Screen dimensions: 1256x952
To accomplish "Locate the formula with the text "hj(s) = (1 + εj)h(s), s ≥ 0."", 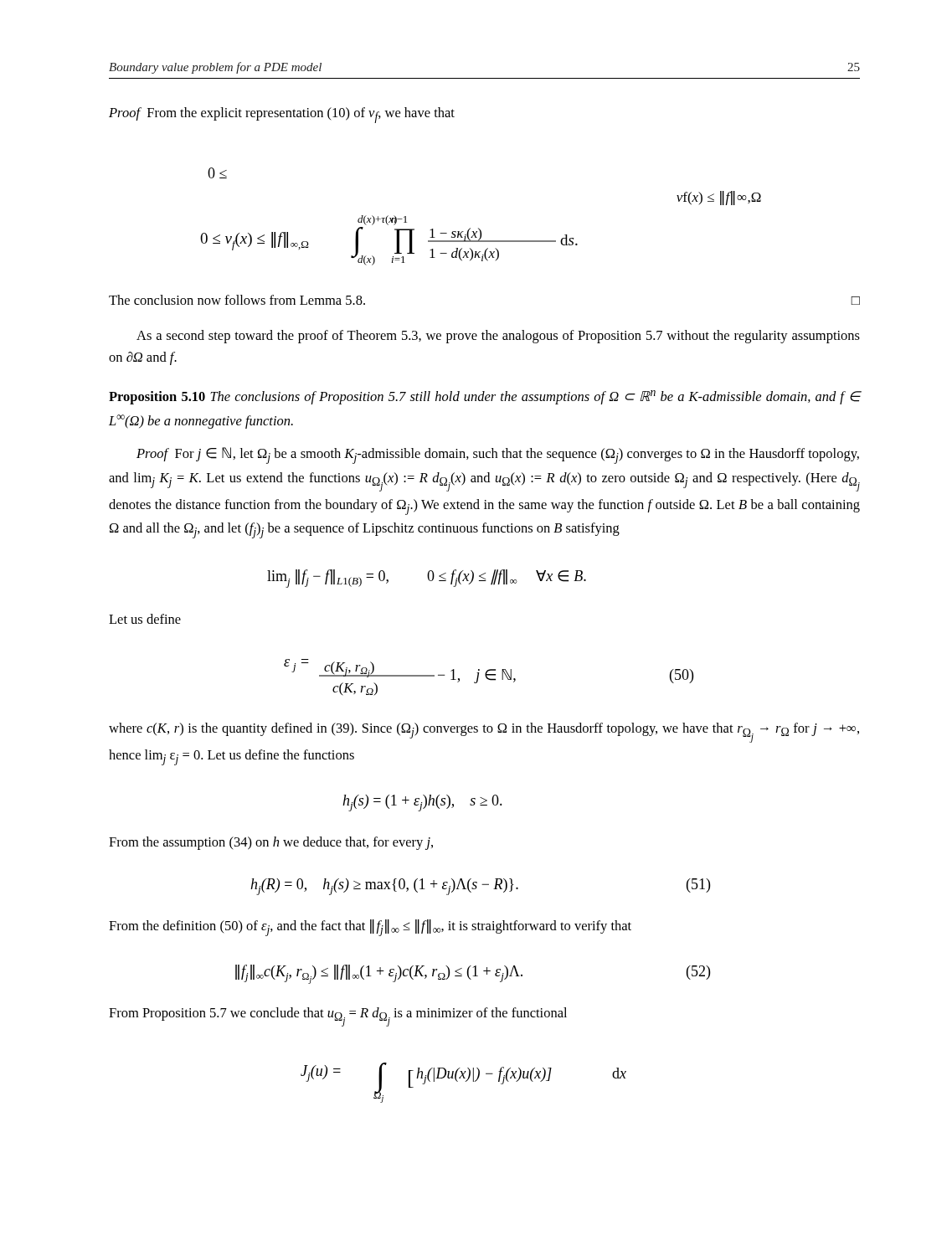I will pyautogui.click(x=484, y=800).
